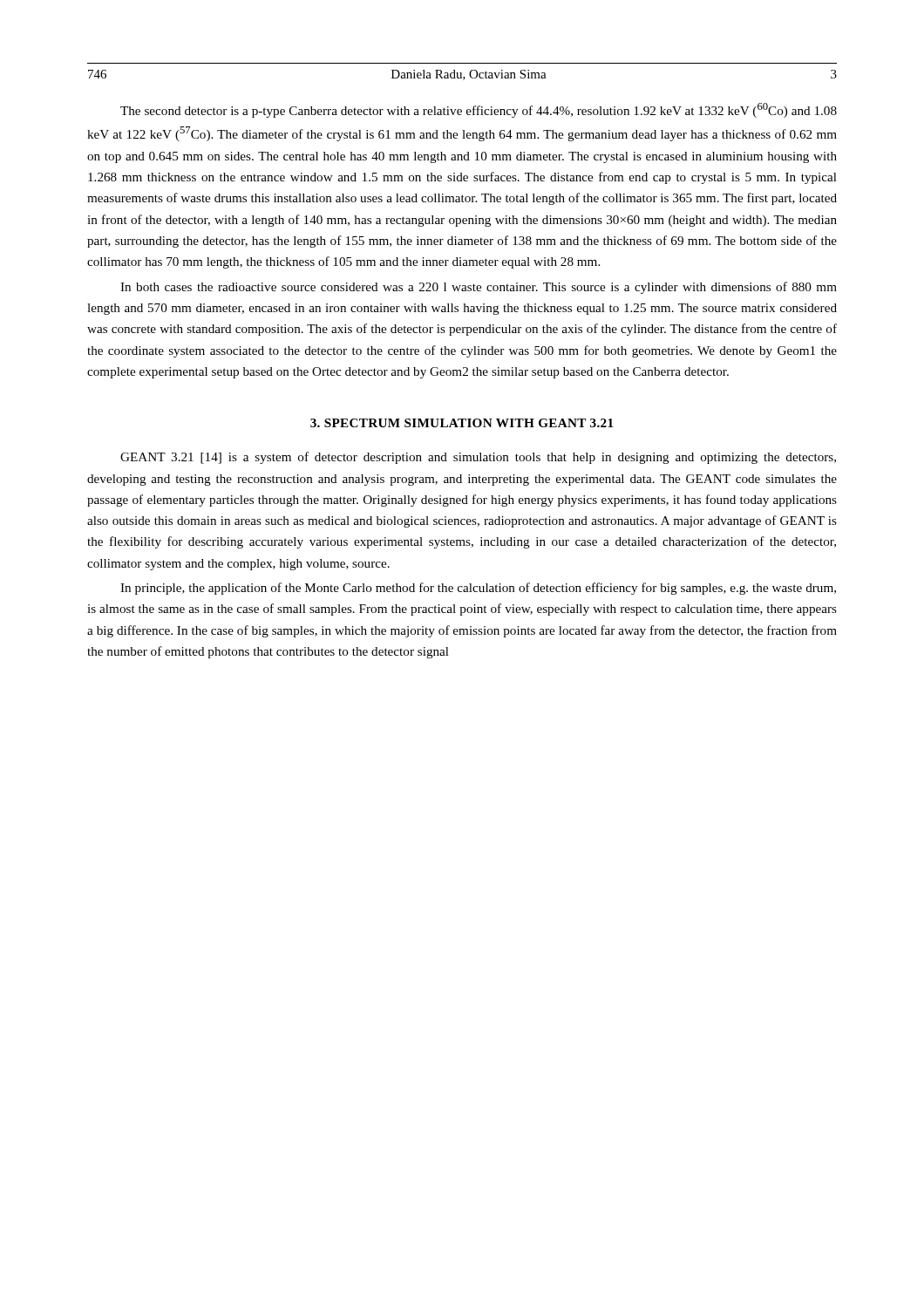This screenshot has height=1308, width=924.
Task: Find the block on this page that starts "GEANT 3.21 [14]"
Action: click(x=462, y=510)
